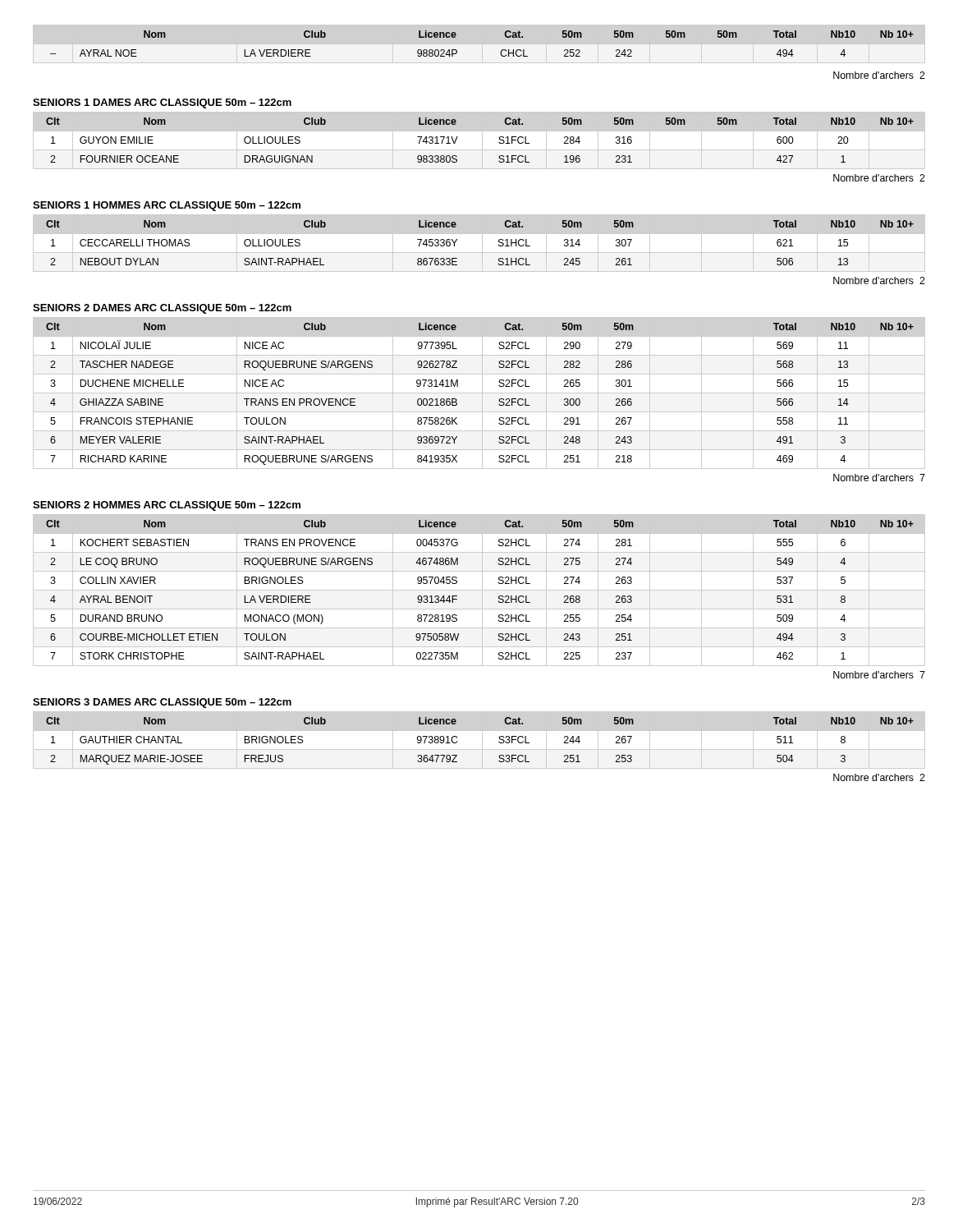Find the section header with the text "SENIORS 2 DAMES ARC CLASSIQUE 50m –"

point(162,308)
